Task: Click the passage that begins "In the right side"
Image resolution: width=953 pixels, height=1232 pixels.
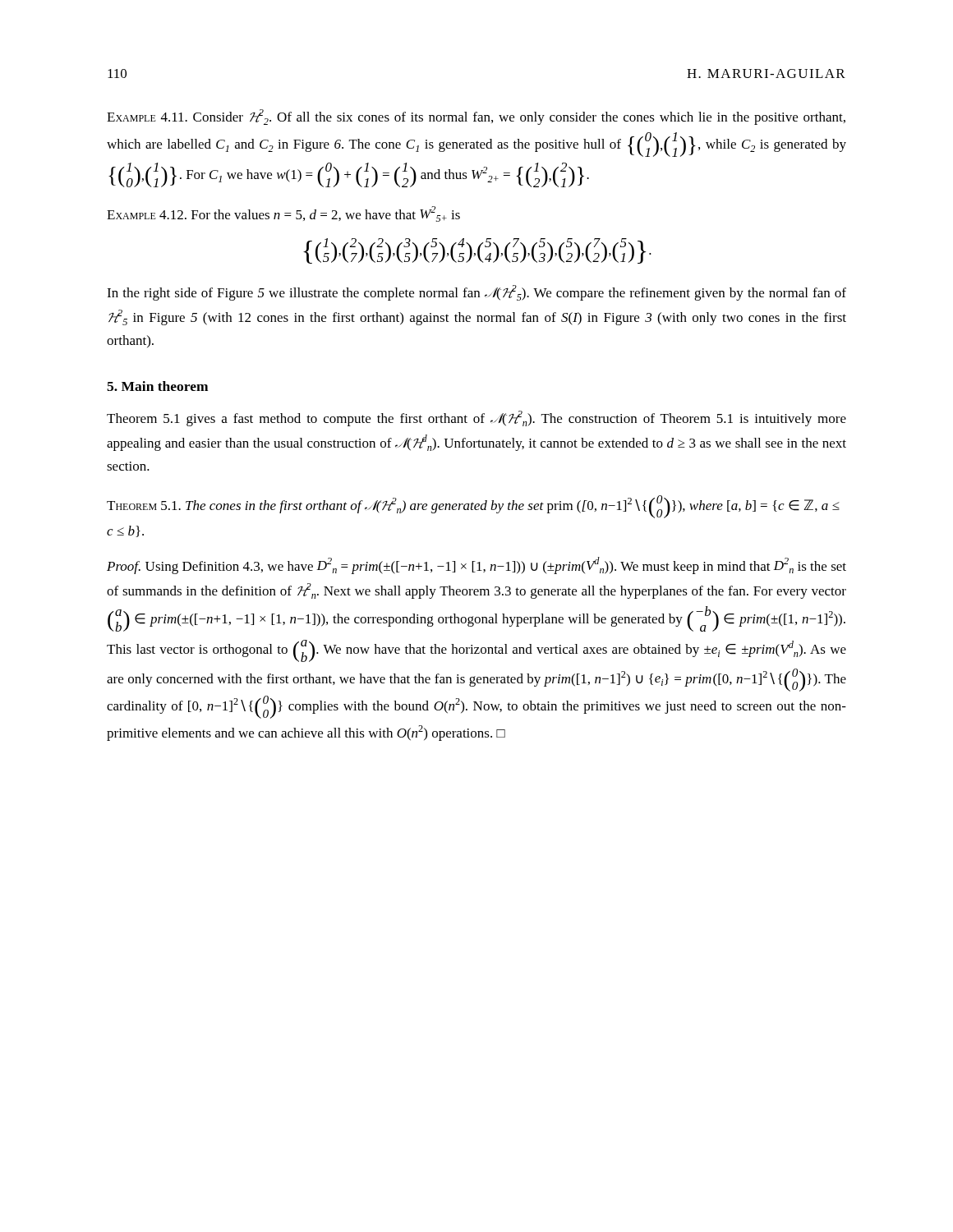Action: 476,316
